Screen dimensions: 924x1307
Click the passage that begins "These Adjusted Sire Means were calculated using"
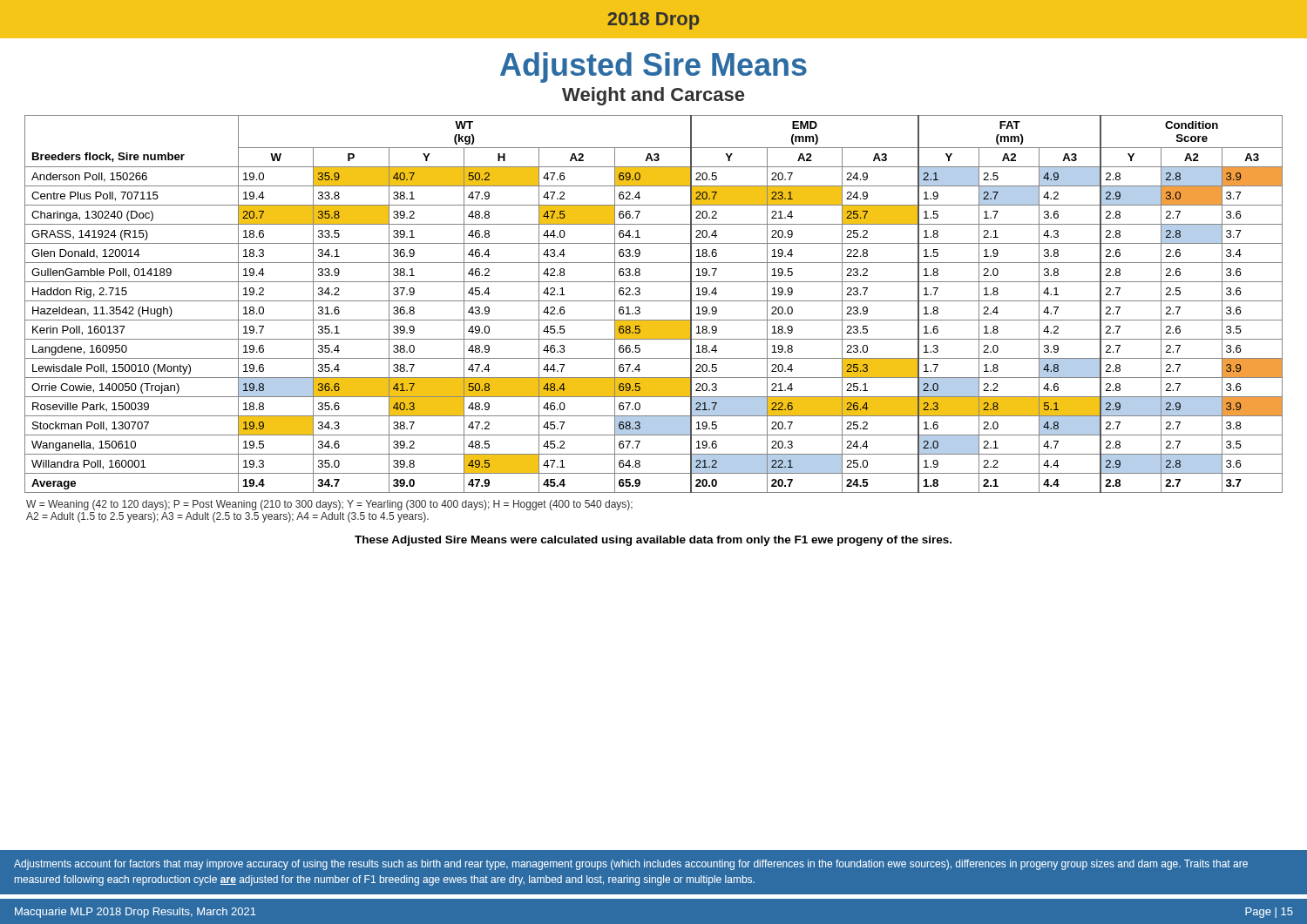coord(654,540)
